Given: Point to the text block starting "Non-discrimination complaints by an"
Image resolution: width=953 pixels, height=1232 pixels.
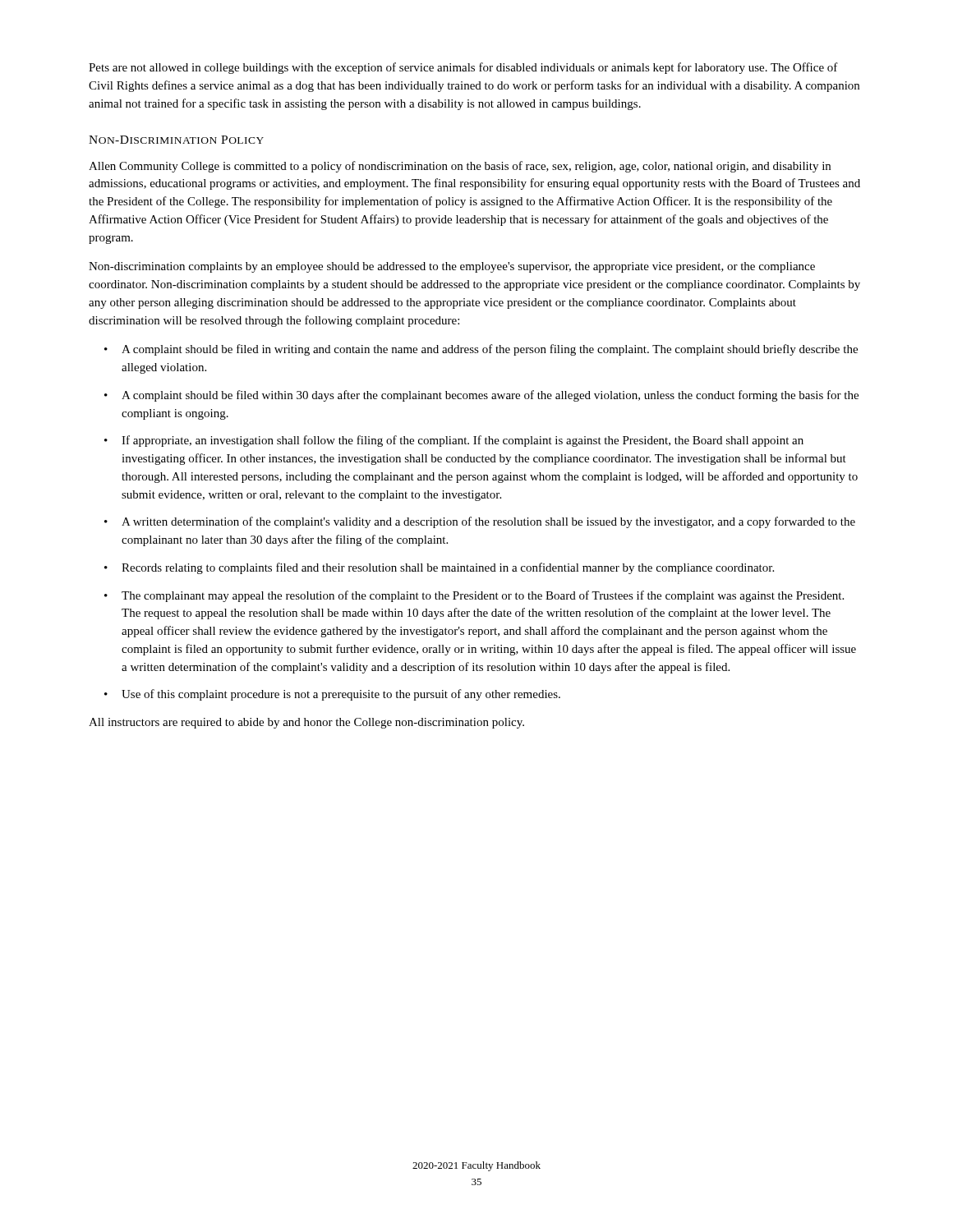Looking at the screenshot, I should (x=475, y=294).
